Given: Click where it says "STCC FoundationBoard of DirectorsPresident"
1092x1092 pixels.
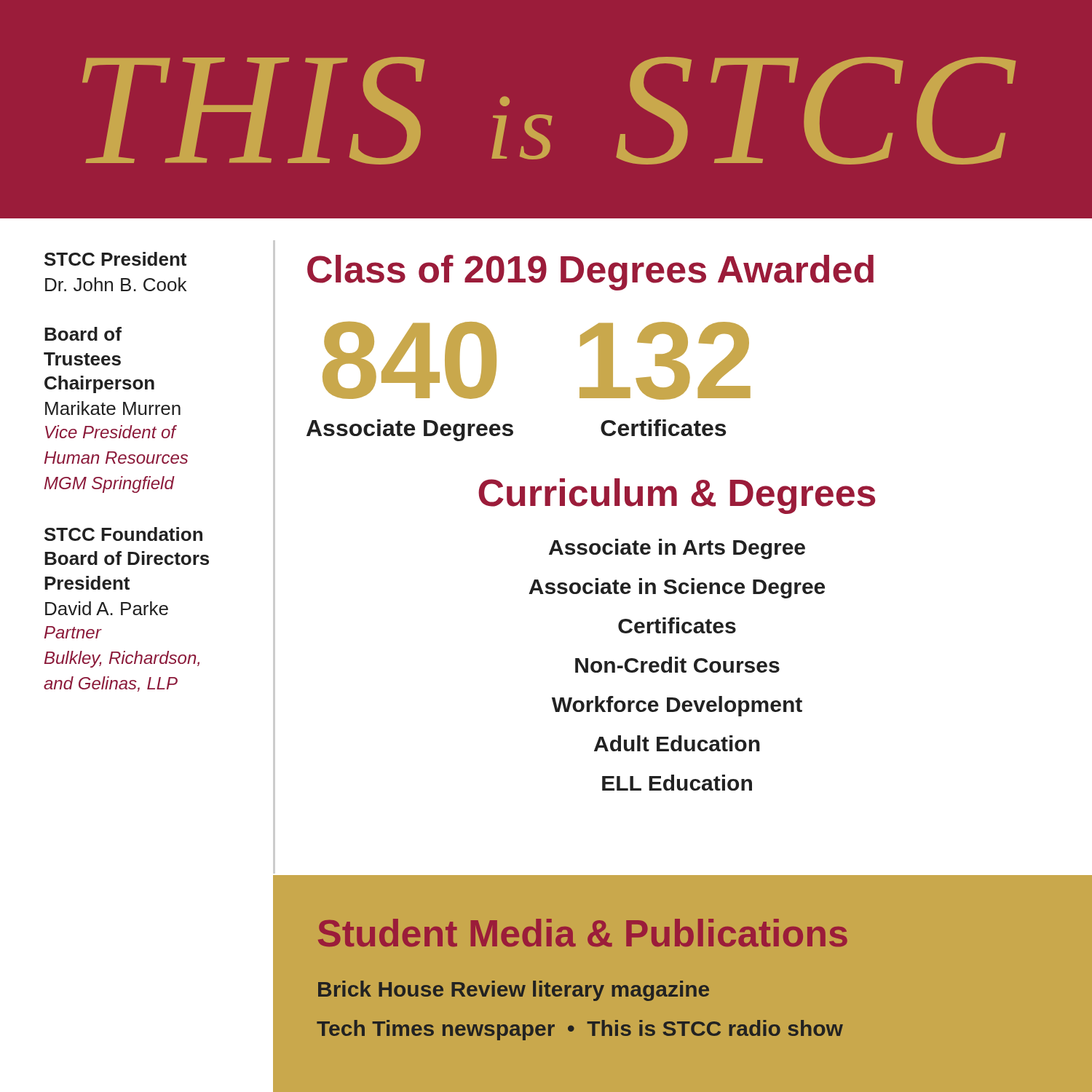Looking at the screenshot, I should pos(127,559).
